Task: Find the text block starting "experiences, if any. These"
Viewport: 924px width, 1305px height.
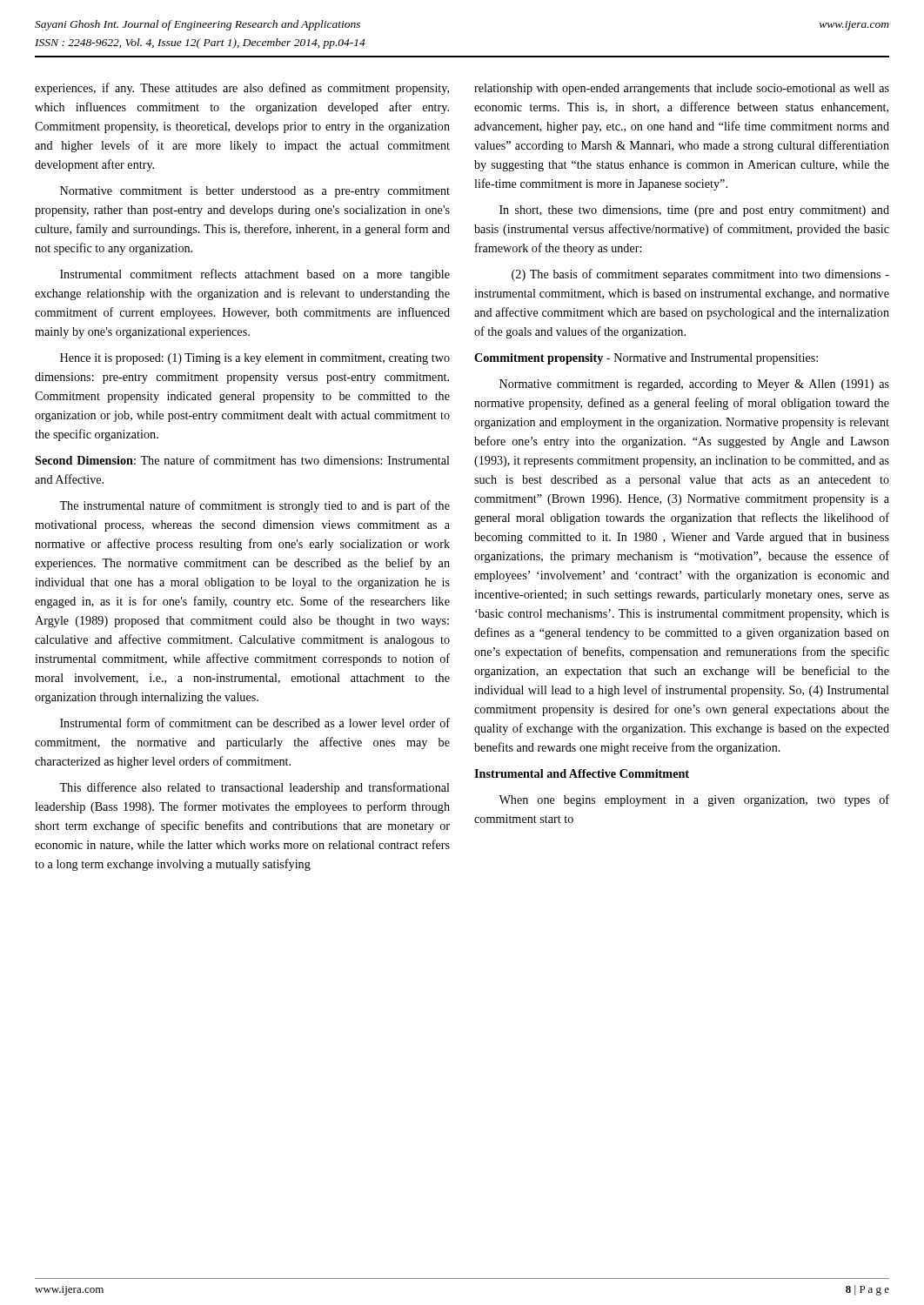Action: coord(242,126)
